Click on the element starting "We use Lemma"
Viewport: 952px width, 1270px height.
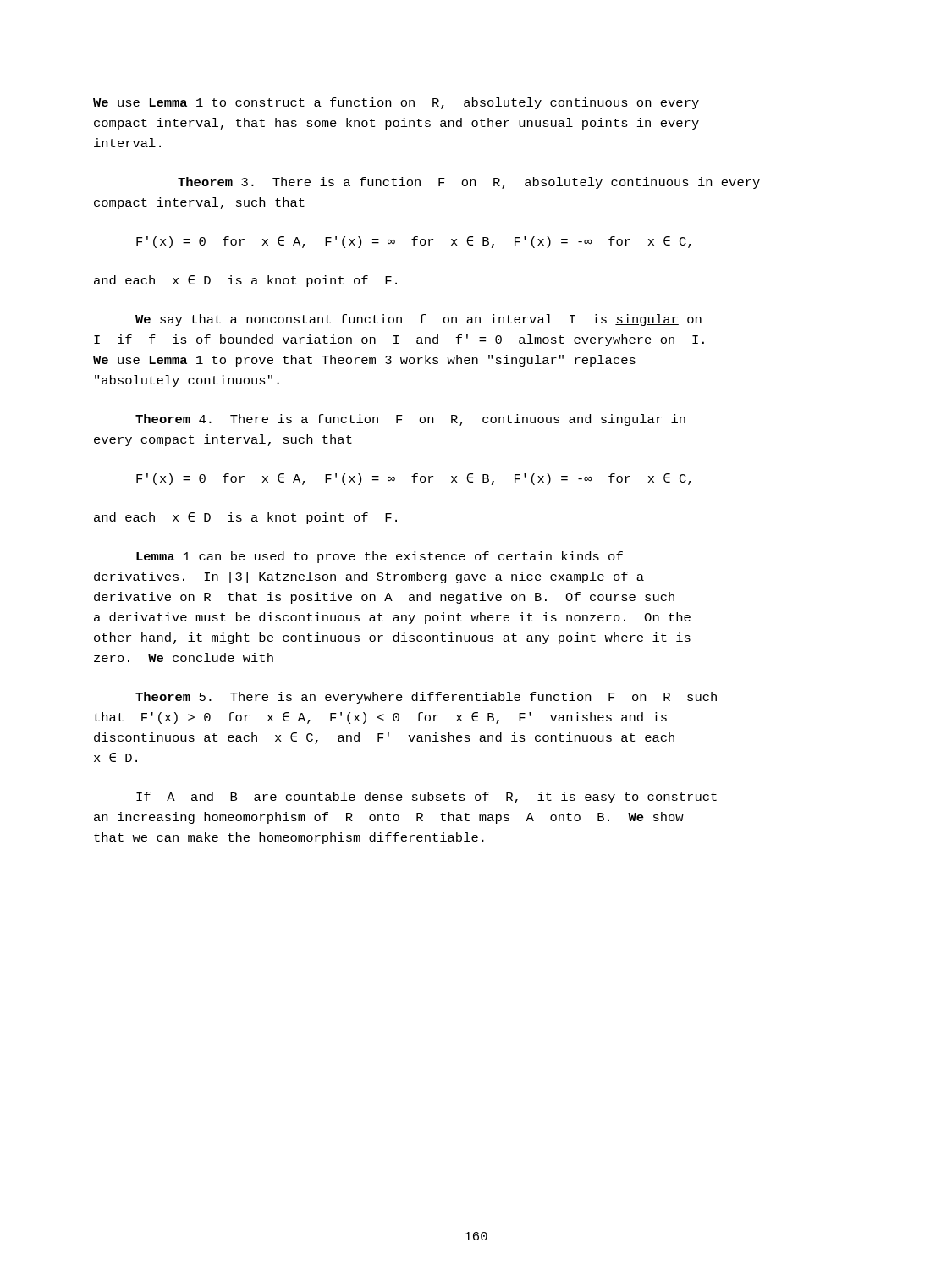tap(396, 124)
